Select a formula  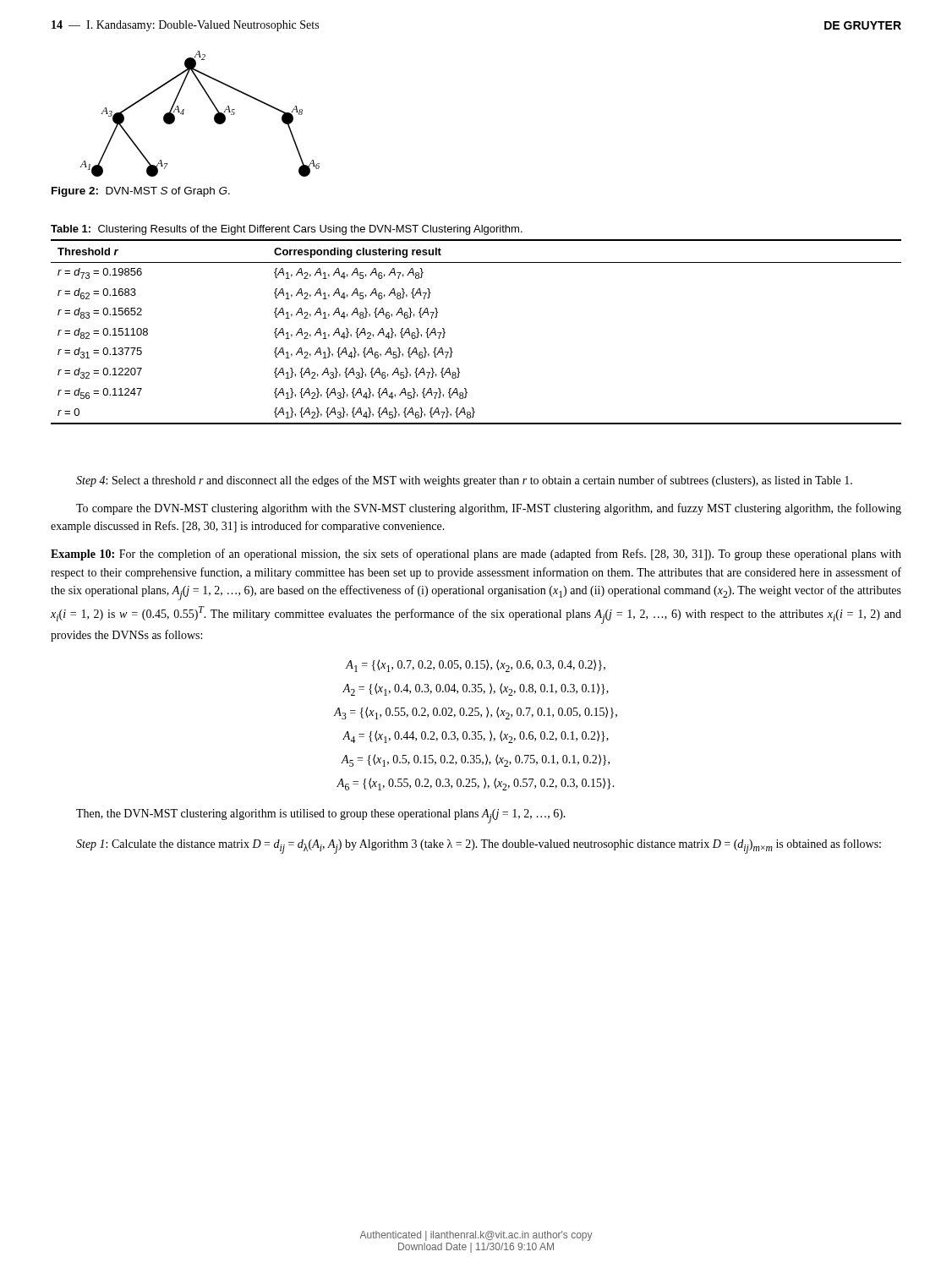pos(476,725)
